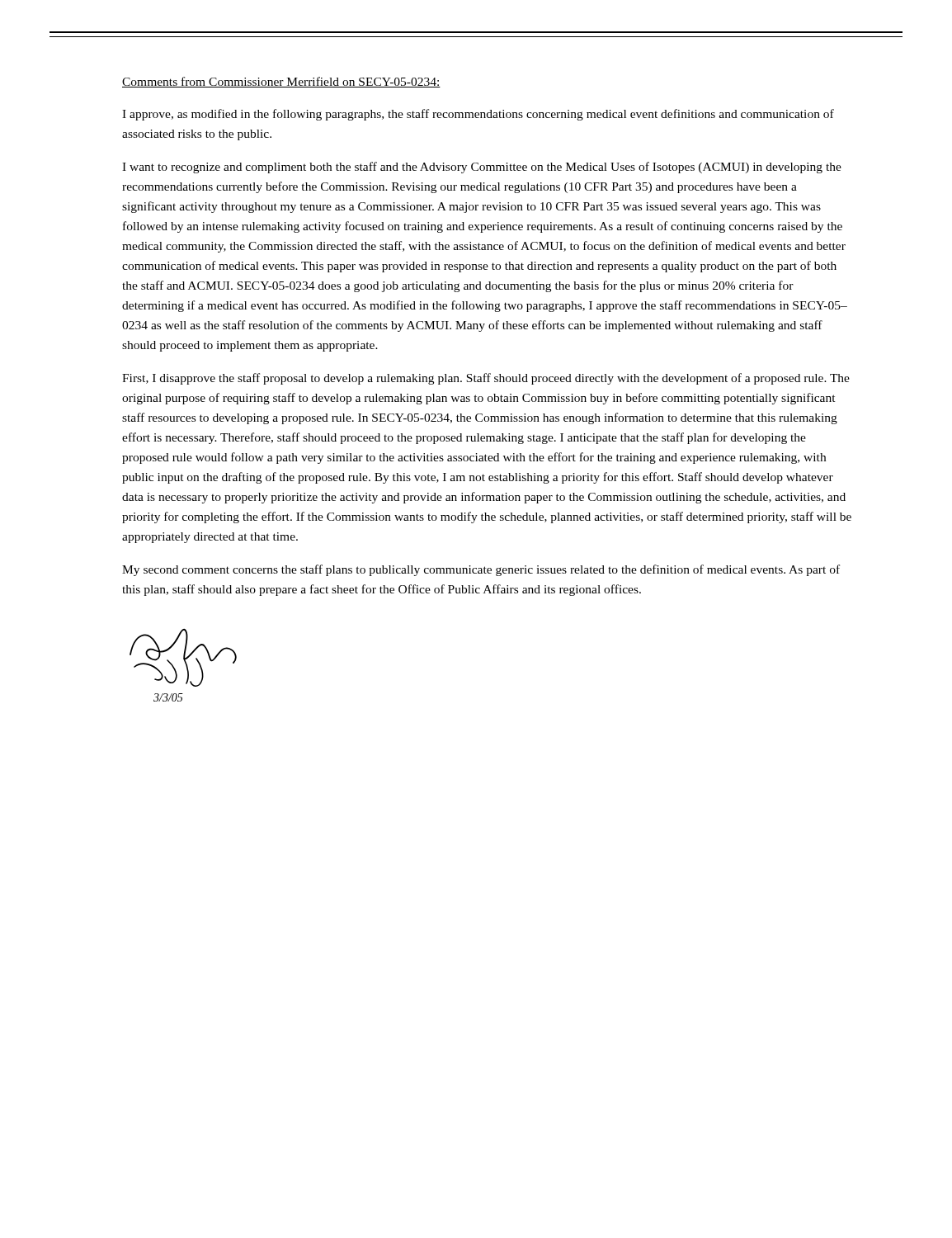Select the text starting "I want to"
The image size is (952, 1238).
click(x=485, y=256)
